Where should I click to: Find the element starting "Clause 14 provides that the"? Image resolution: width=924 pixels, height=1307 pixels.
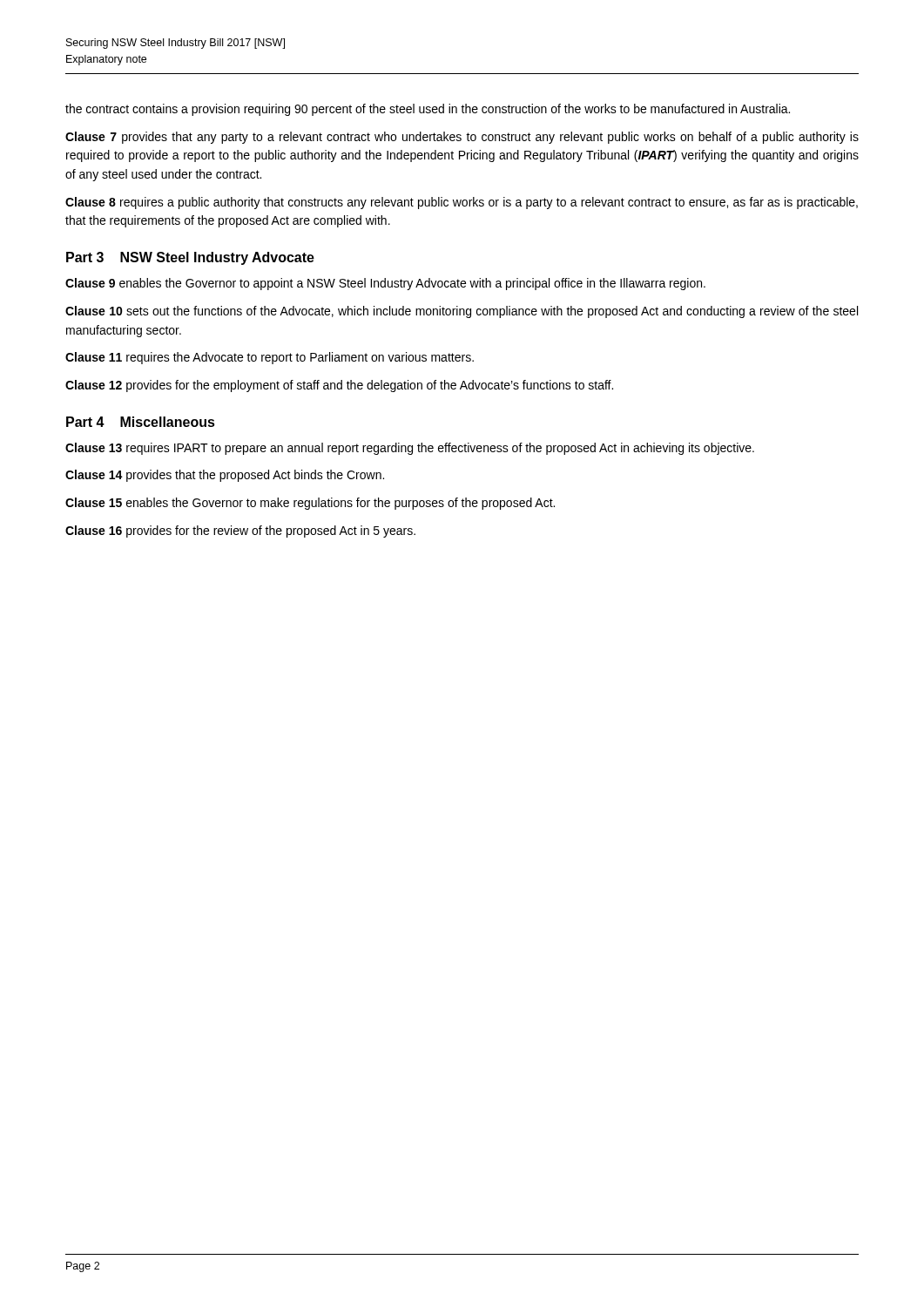[225, 475]
